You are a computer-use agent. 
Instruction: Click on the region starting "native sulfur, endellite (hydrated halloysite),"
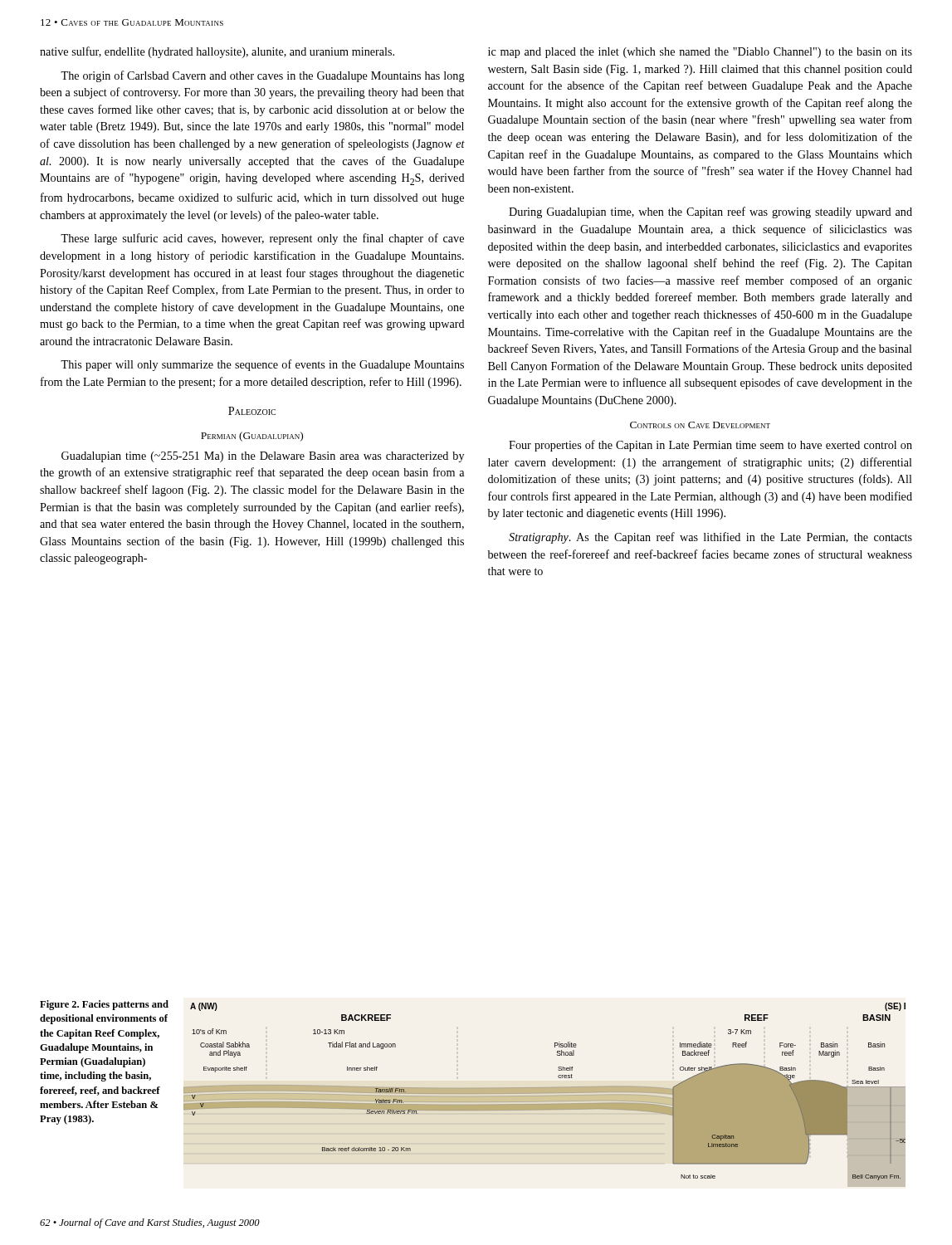tap(252, 217)
